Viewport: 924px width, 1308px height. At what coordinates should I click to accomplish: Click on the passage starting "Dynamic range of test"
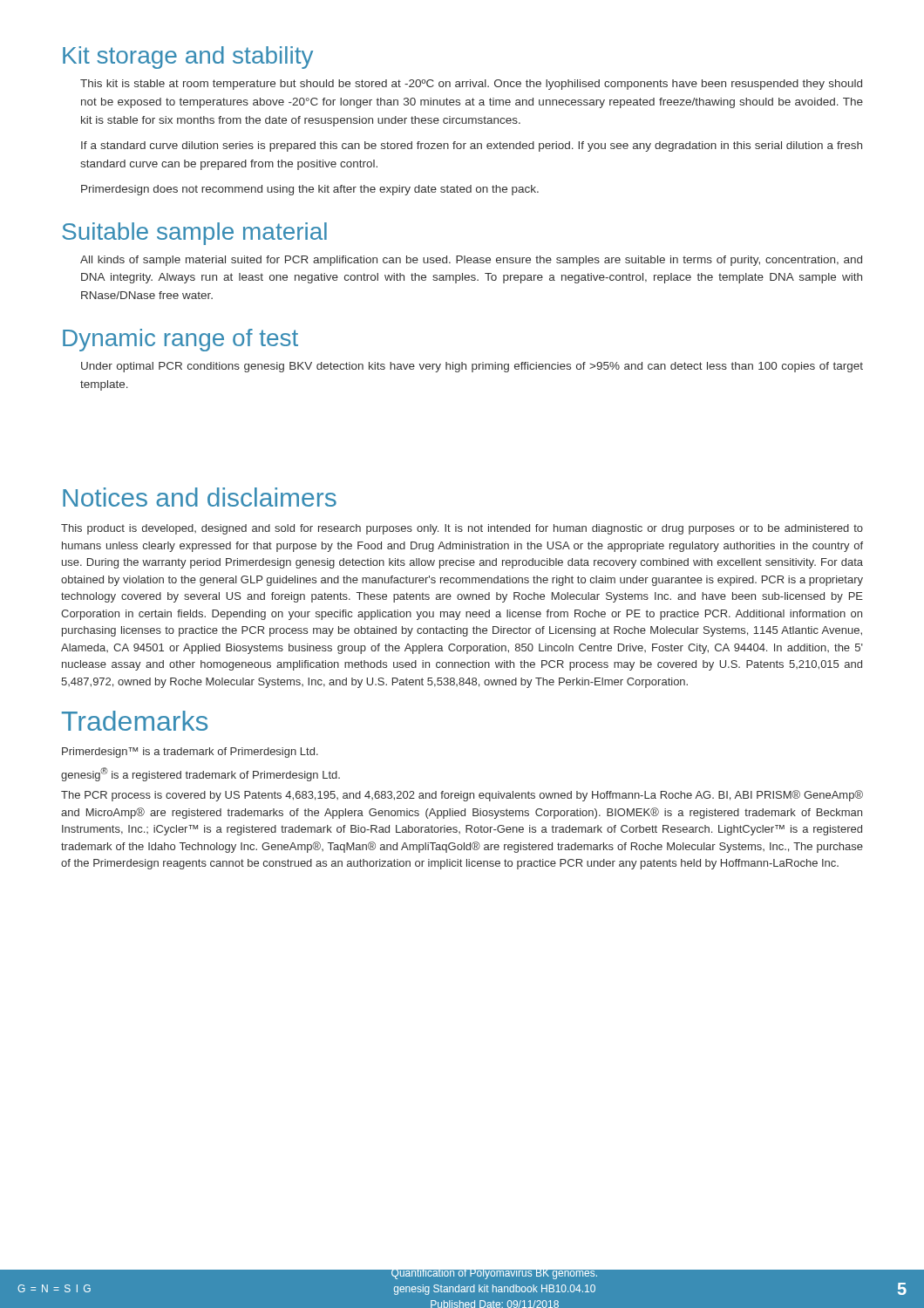(180, 338)
